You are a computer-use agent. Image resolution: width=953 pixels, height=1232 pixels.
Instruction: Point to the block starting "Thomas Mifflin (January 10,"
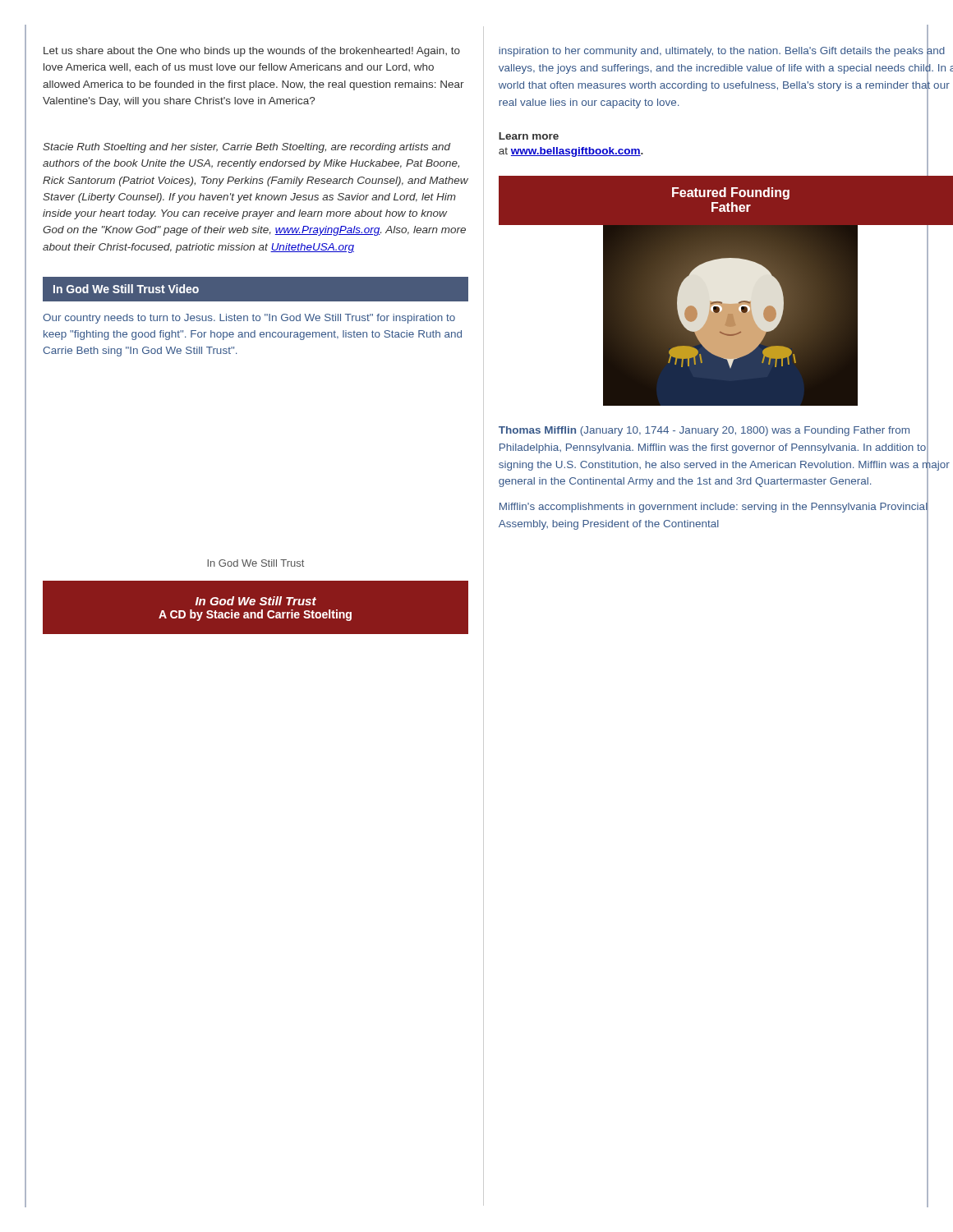coord(724,455)
